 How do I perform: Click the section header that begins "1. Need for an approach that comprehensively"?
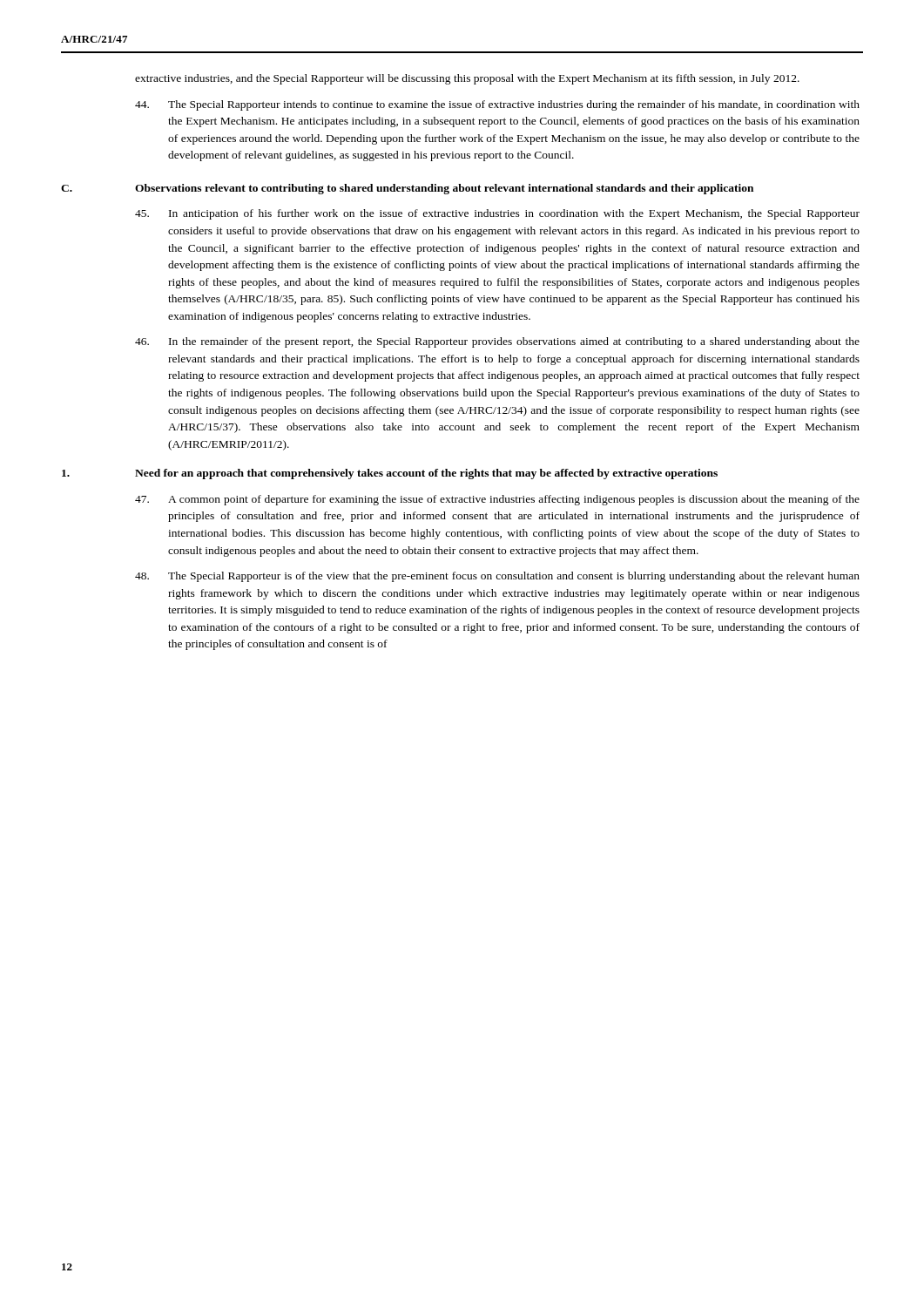coord(462,473)
